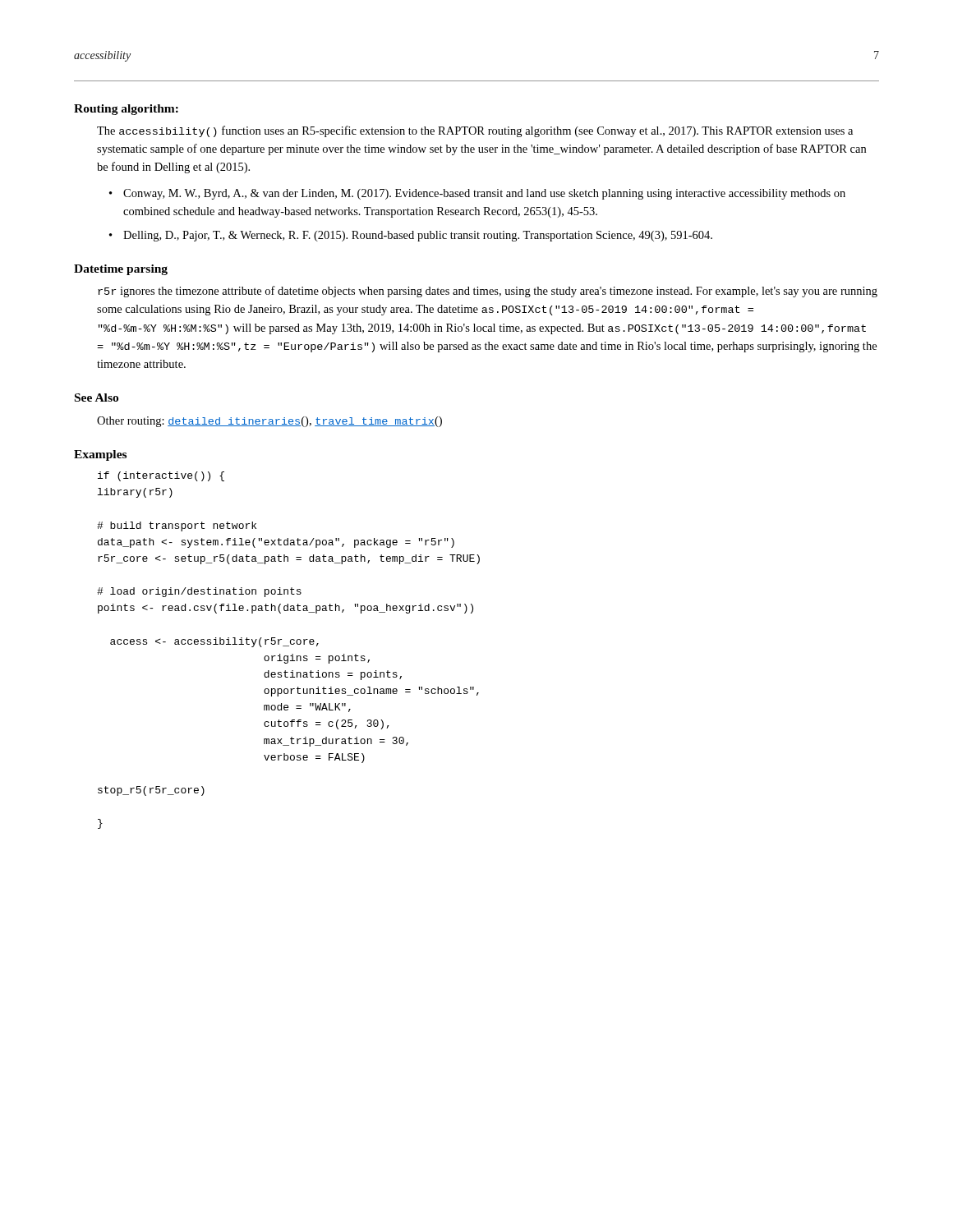
Task: Locate the list item that reads "Conway, M. W., Byrd,"
Action: (x=484, y=202)
